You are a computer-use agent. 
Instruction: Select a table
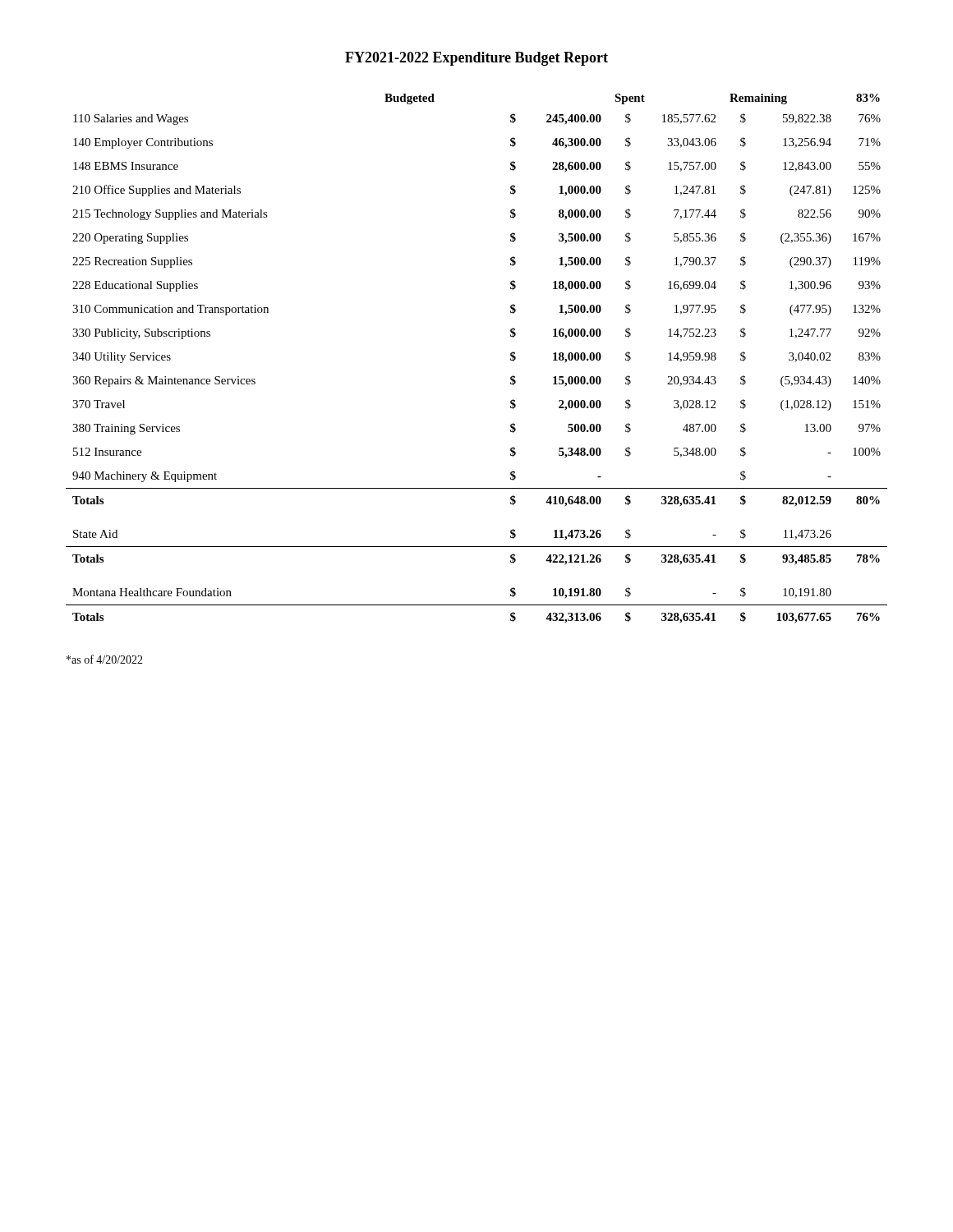pos(476,359)
